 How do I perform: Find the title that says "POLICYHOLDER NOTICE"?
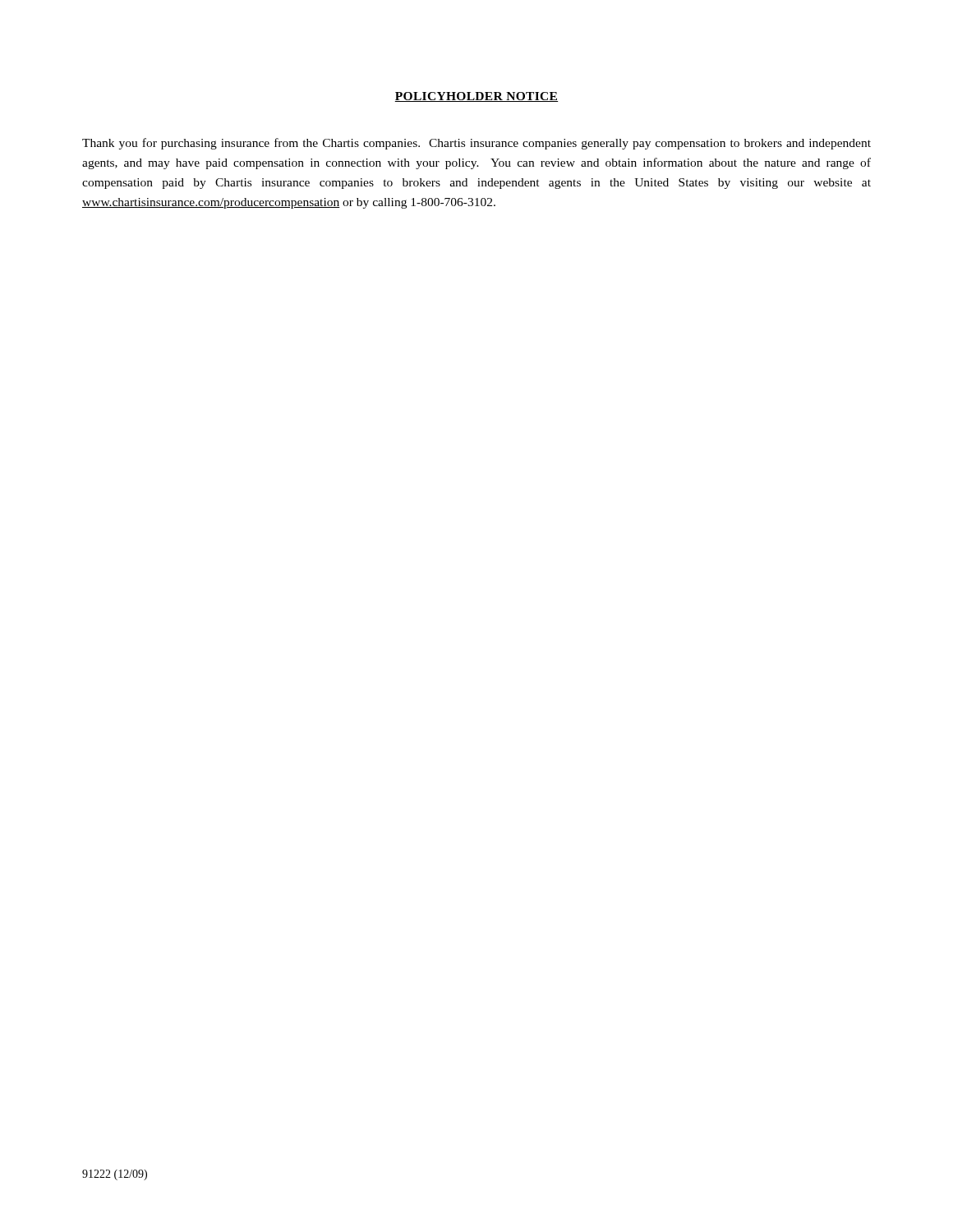tap(476, 96)
